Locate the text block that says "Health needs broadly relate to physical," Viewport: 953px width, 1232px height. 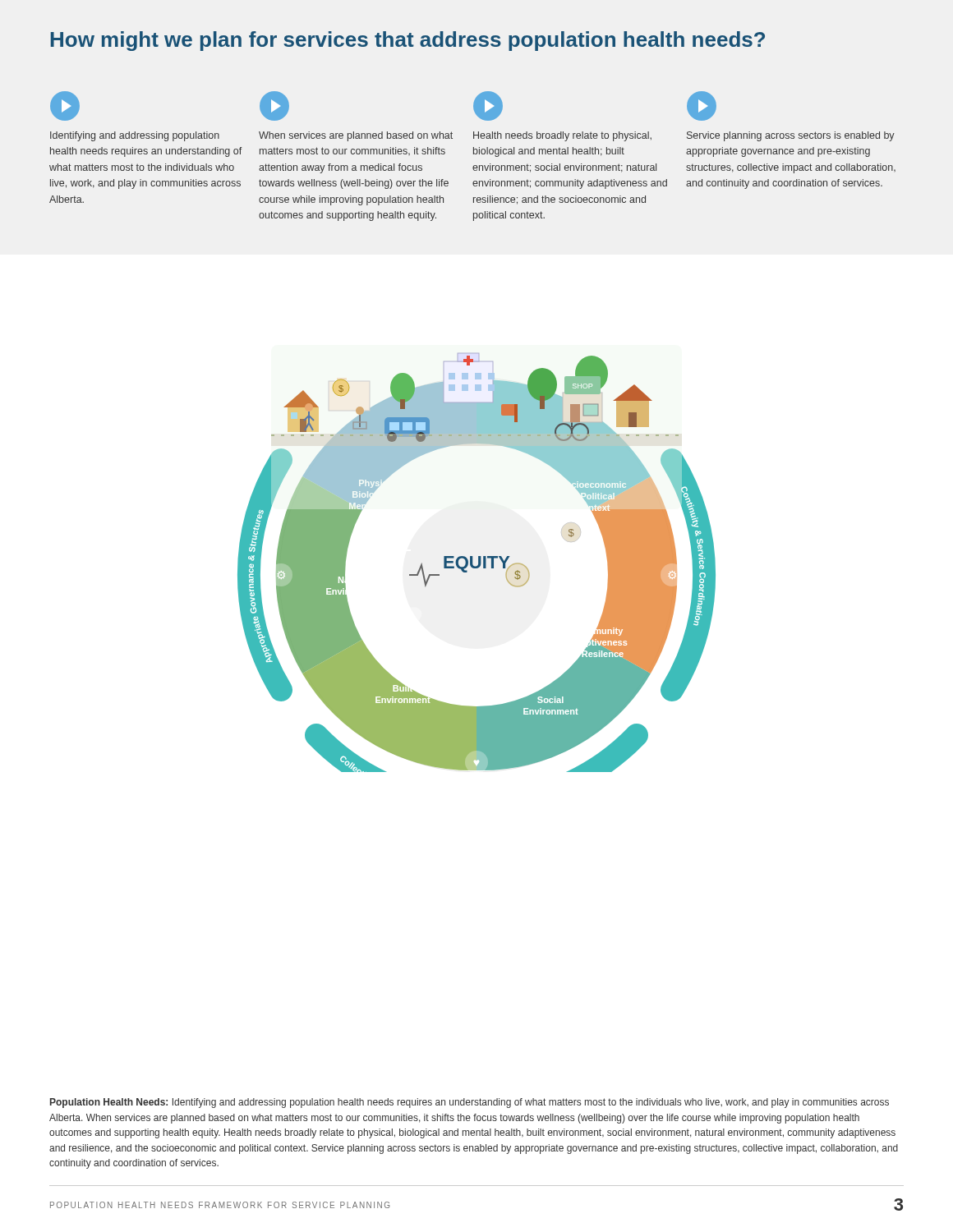571,157
